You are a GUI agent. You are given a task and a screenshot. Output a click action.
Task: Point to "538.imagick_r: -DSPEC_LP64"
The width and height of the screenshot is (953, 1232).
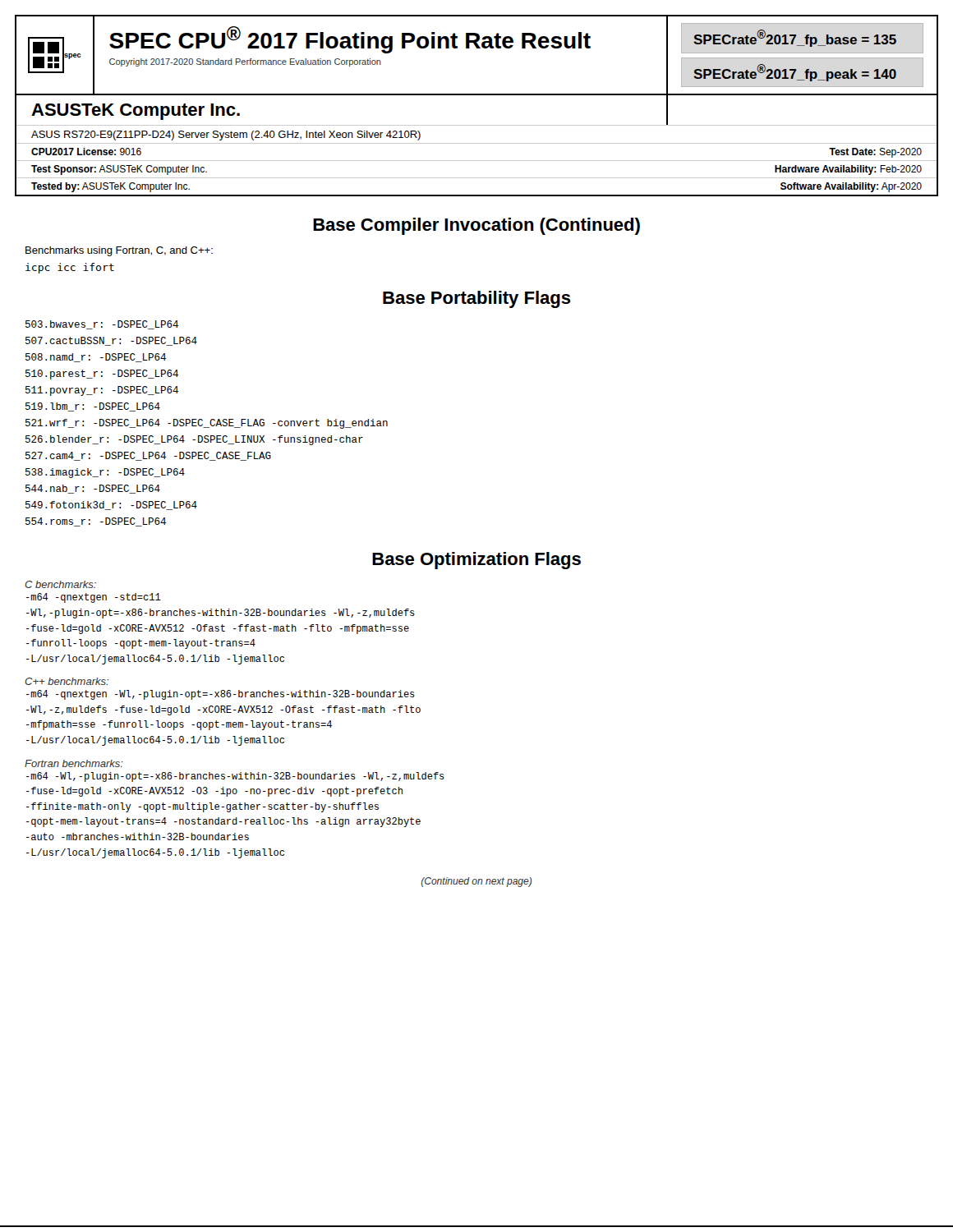point(105,473)
